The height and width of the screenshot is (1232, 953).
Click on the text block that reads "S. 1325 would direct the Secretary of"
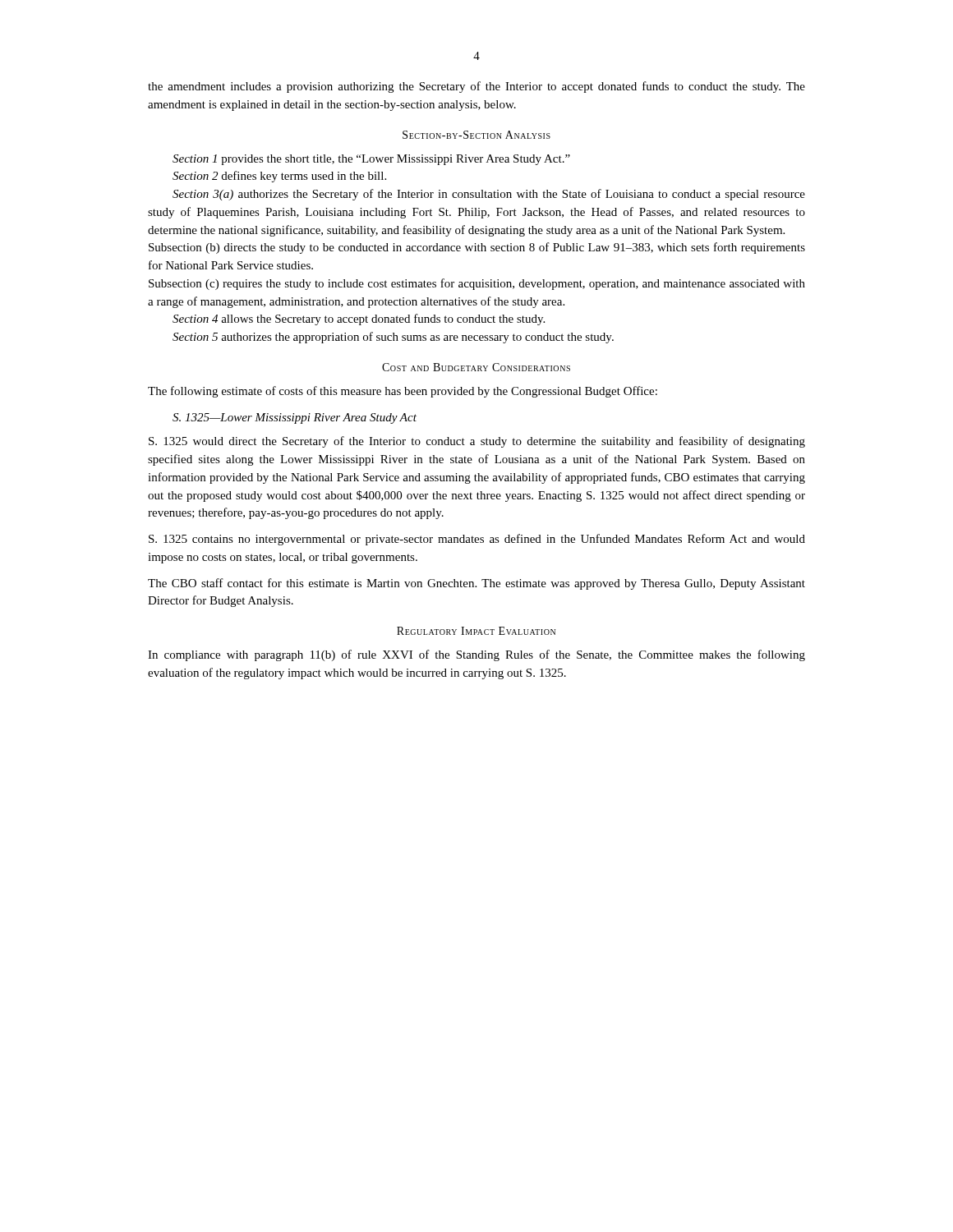[x=476, y=477]
